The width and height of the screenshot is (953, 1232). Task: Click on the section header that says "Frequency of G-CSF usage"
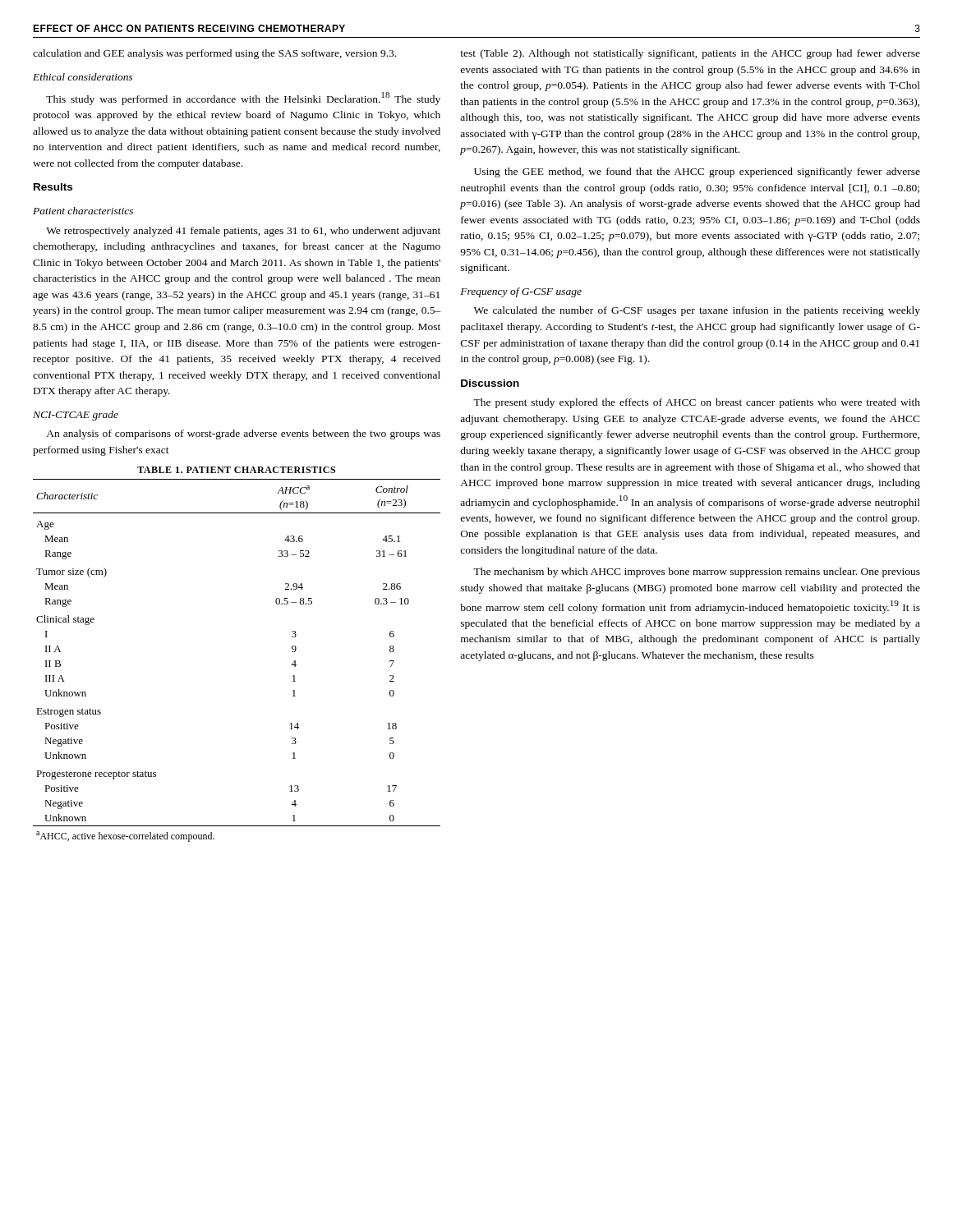click(x=521, y=292)
